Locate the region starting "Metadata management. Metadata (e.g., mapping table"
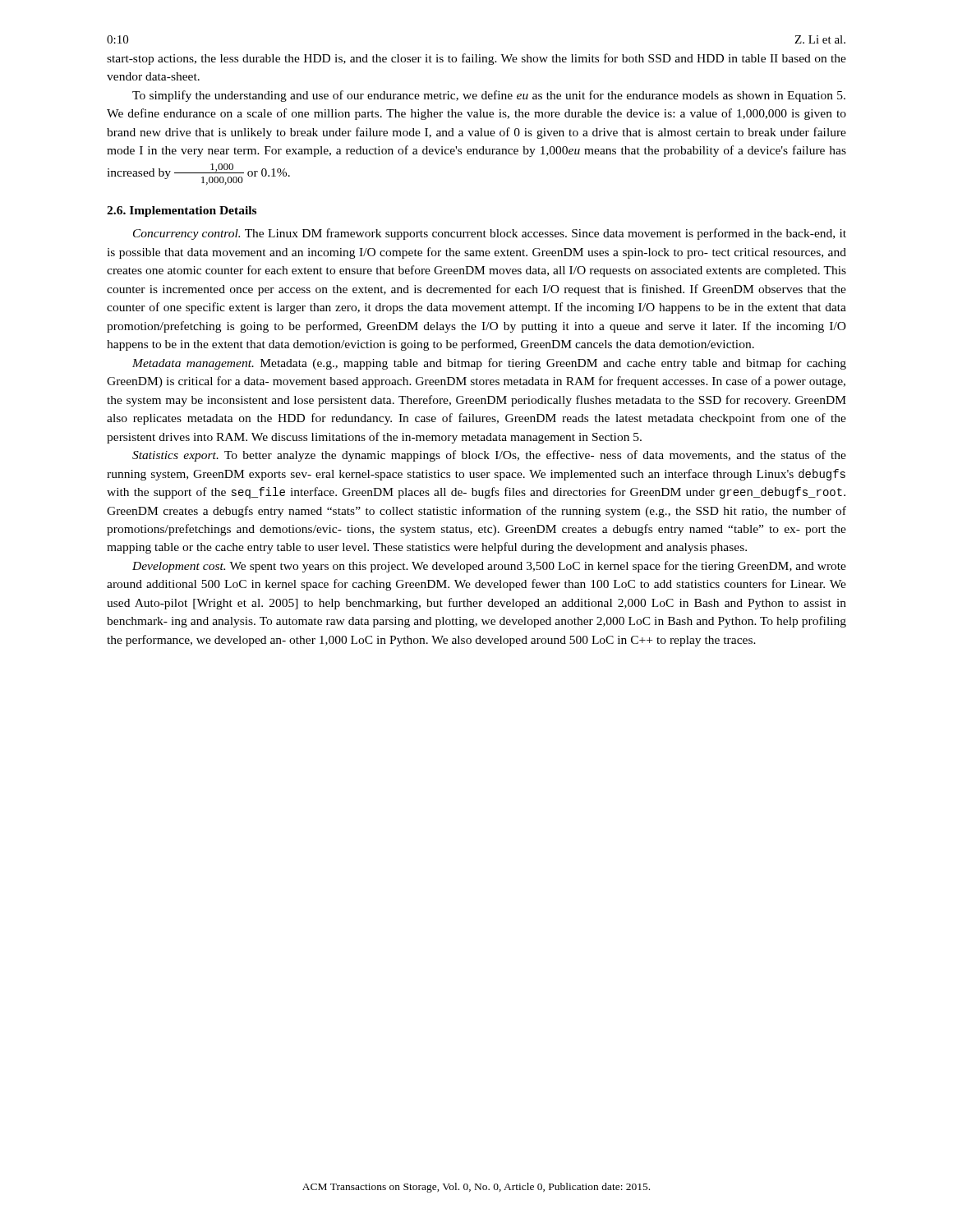Viewport: 953px width, 1232px height. (x=476, y=400)
